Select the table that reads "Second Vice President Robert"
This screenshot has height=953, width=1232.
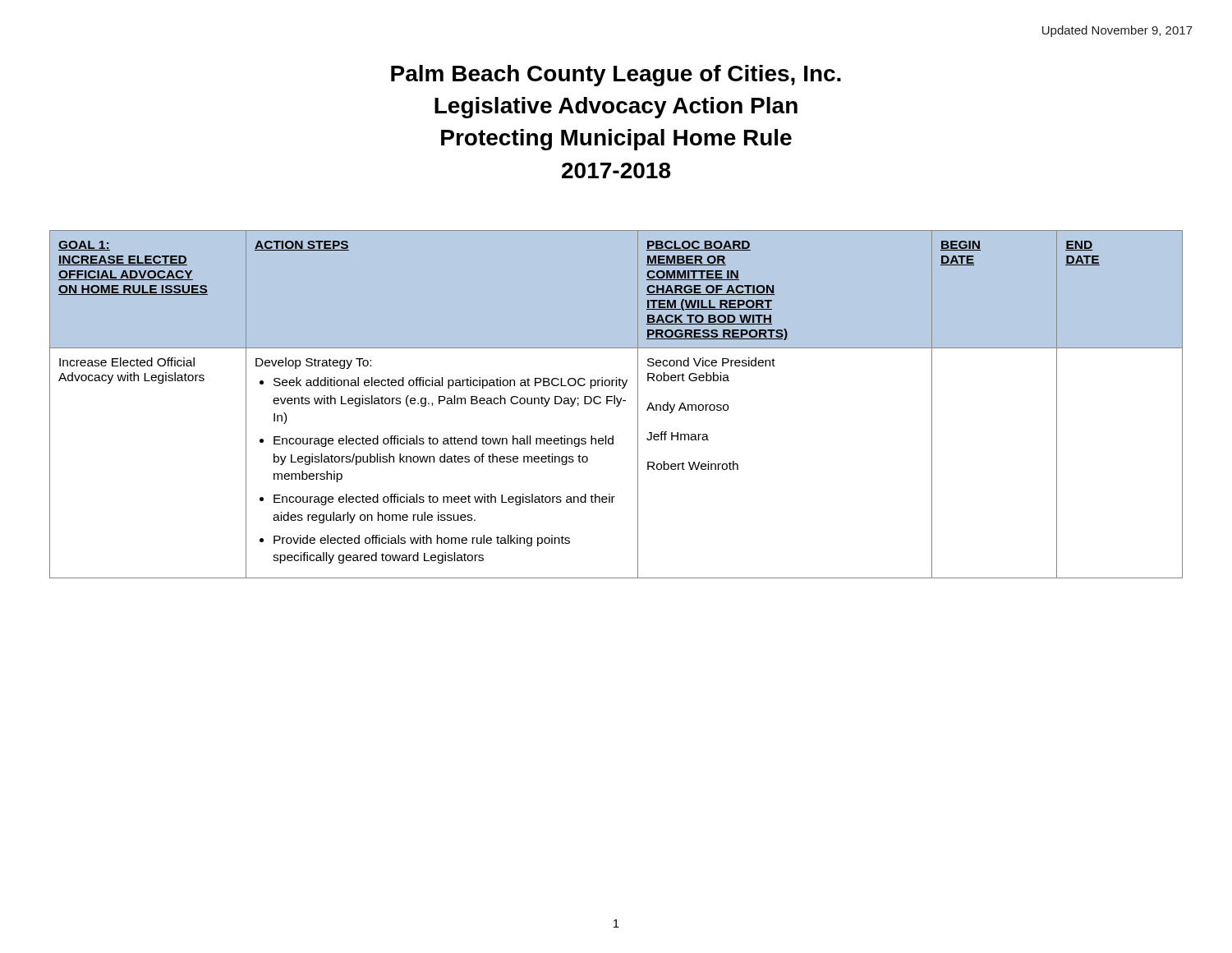coord(616,404)
